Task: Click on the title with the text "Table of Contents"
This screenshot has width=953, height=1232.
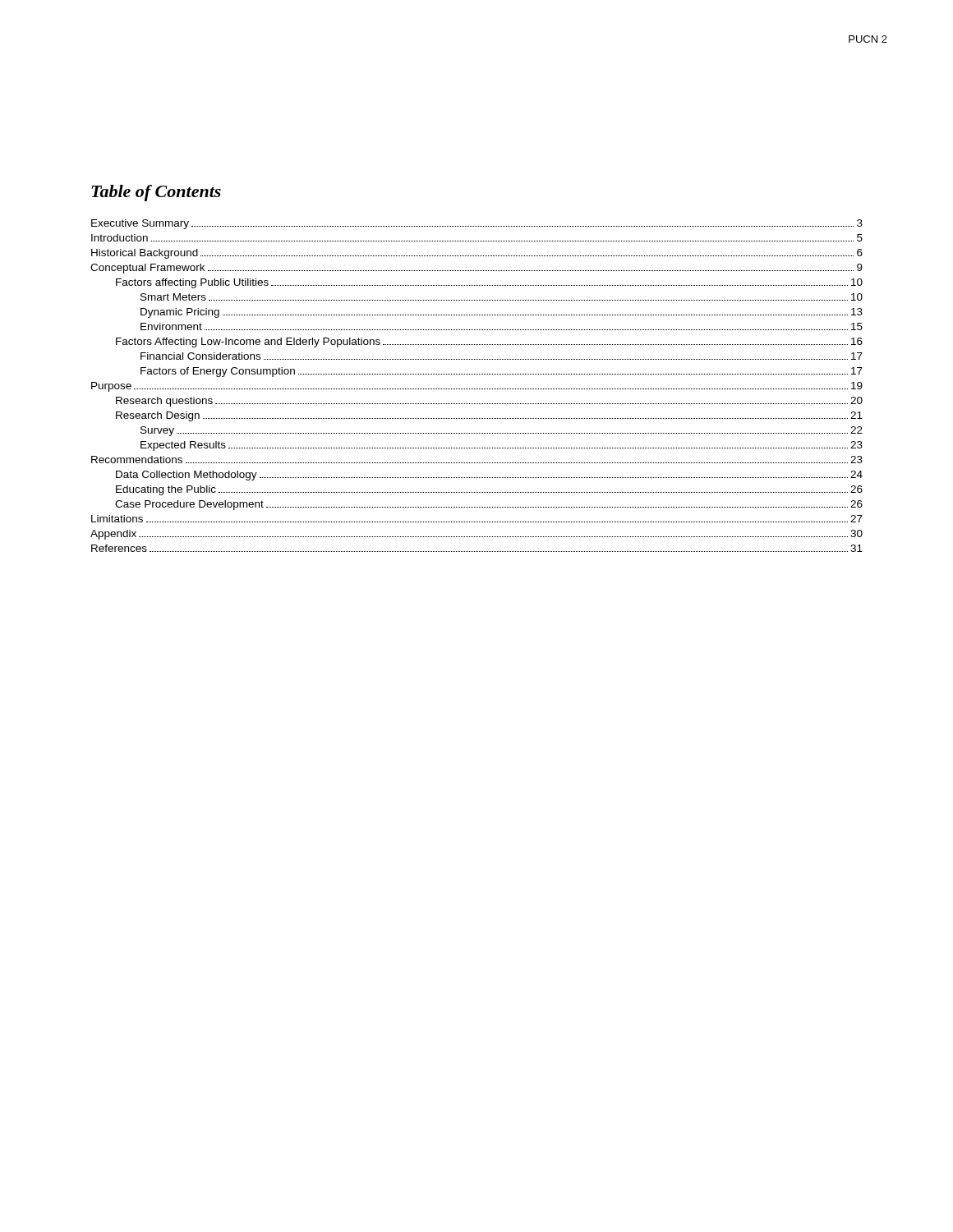Action: [x=156, y=191]
